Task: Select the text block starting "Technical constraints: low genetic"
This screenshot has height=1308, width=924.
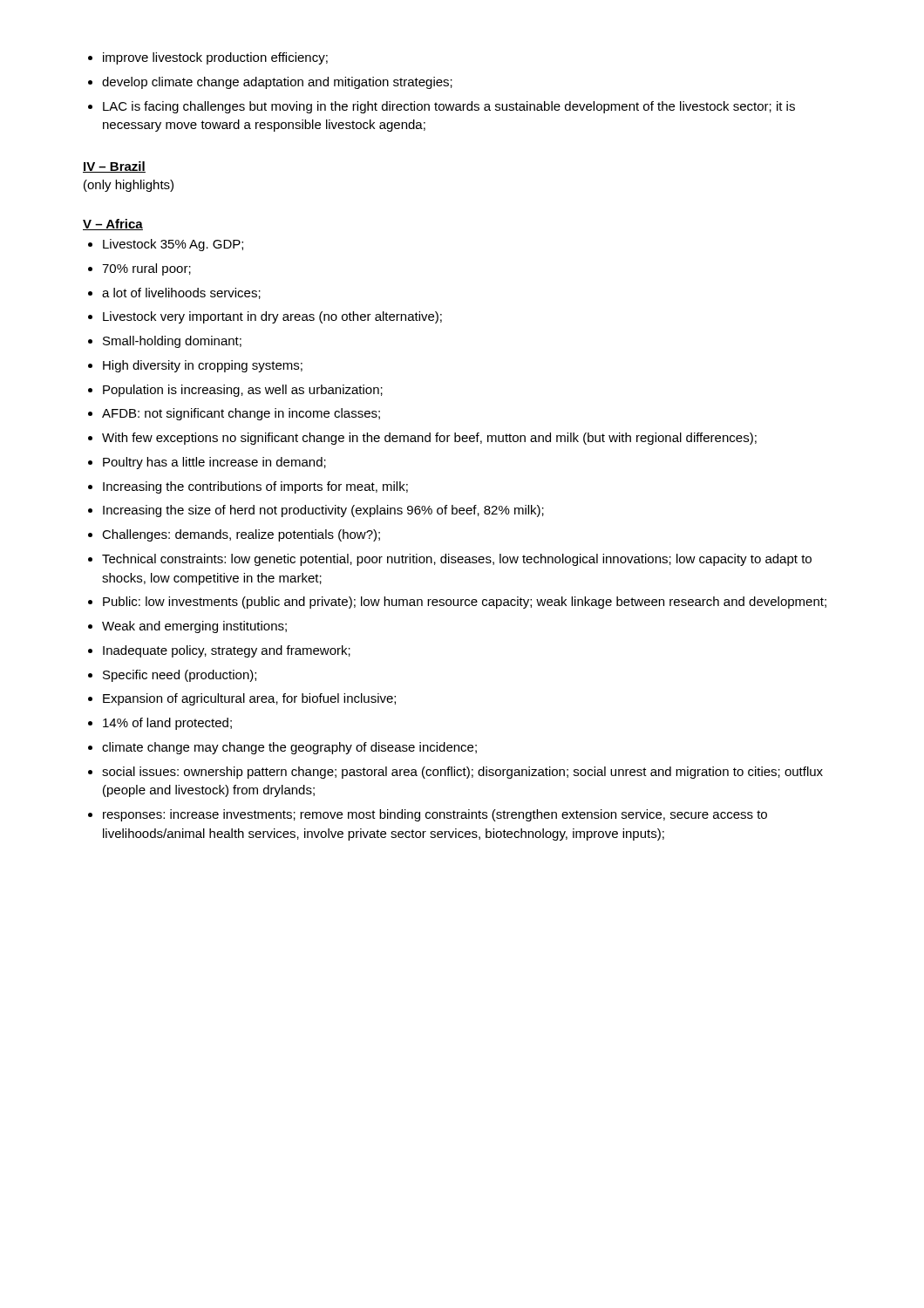Action: click(x=472, y=568)
